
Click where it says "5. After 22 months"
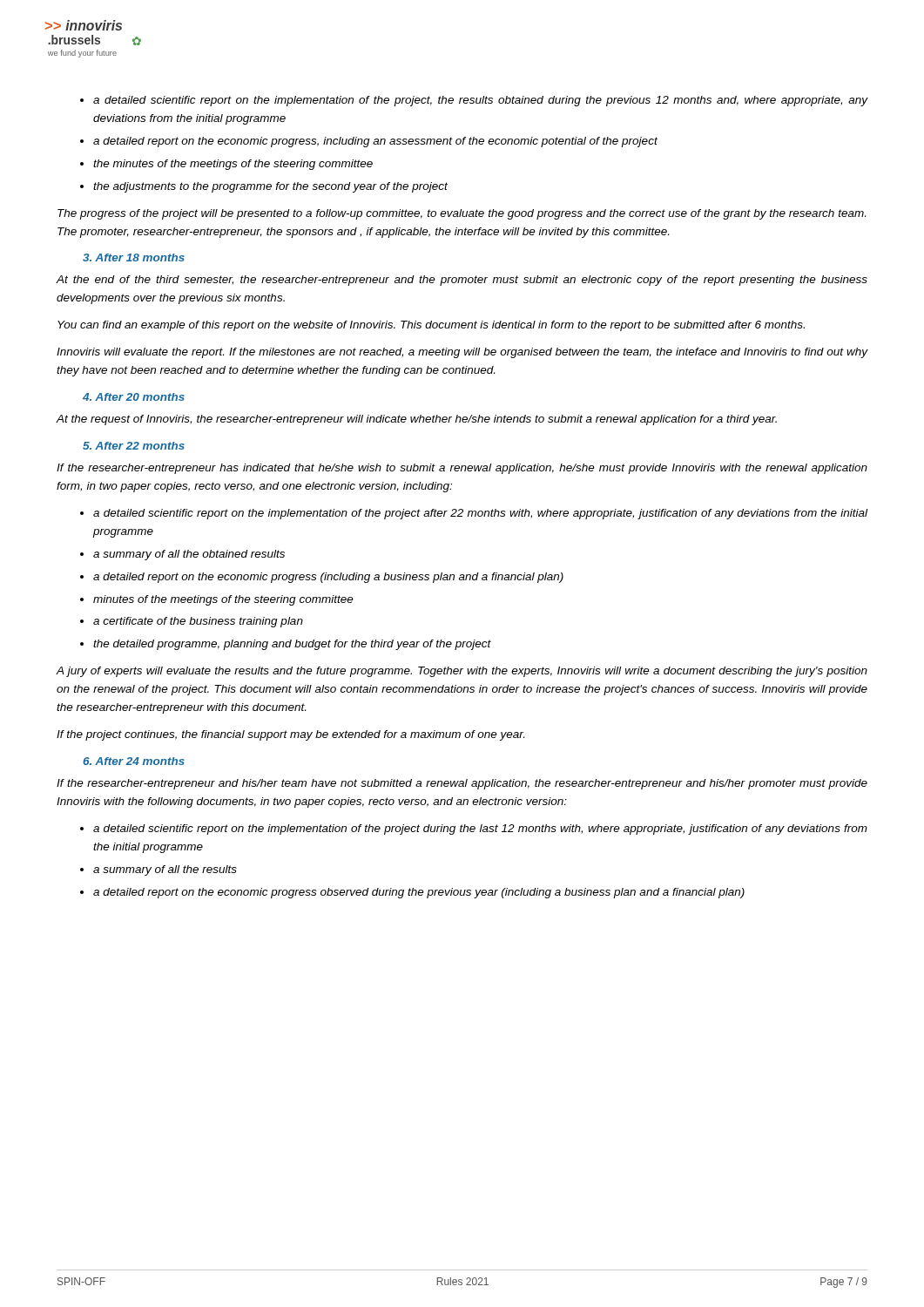coord(134,446)
